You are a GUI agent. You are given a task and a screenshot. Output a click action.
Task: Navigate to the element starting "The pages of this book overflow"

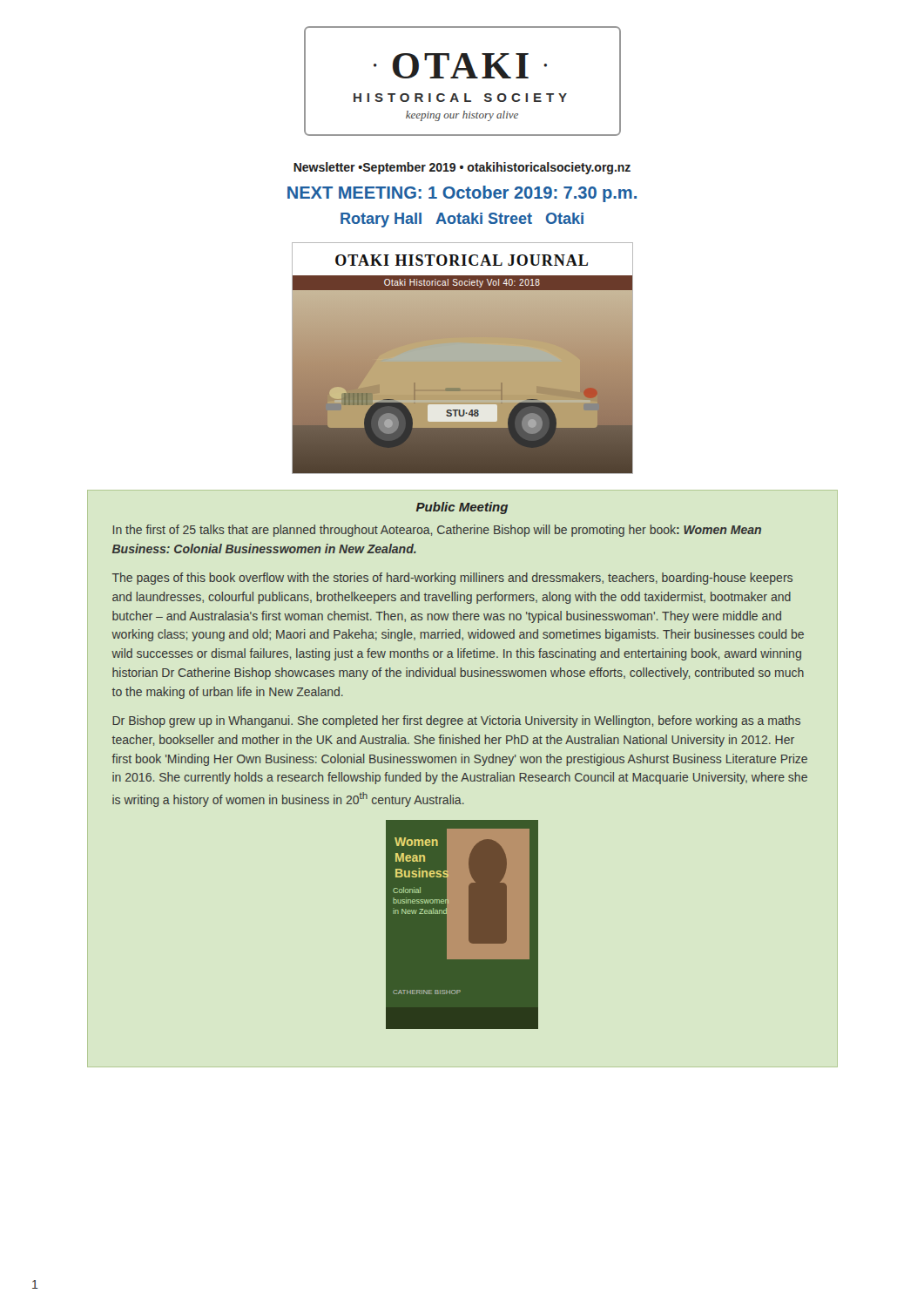coord(458,635)
